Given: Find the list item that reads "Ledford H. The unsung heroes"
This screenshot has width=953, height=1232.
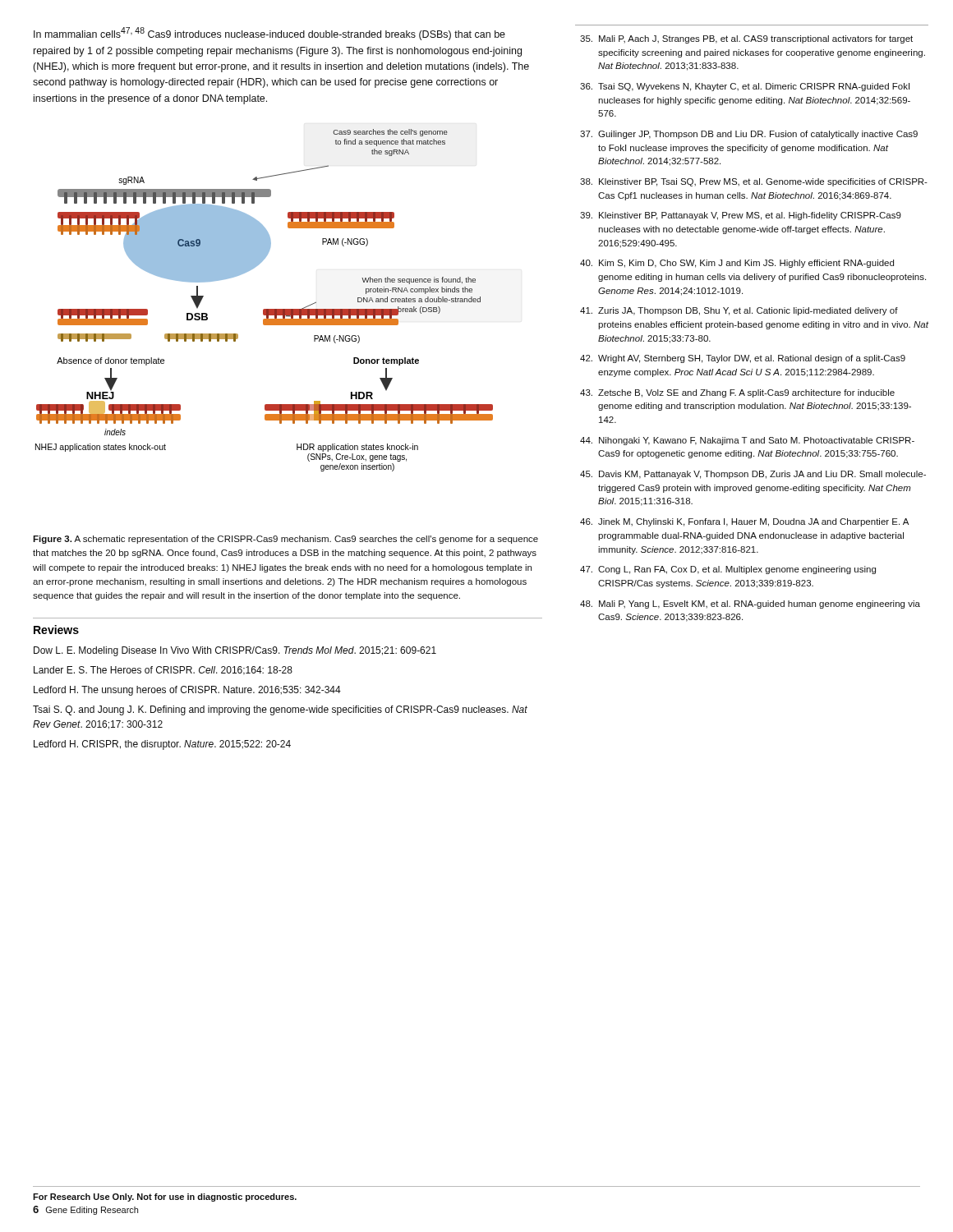Looking at the screenshot, I should pos(187,690).
